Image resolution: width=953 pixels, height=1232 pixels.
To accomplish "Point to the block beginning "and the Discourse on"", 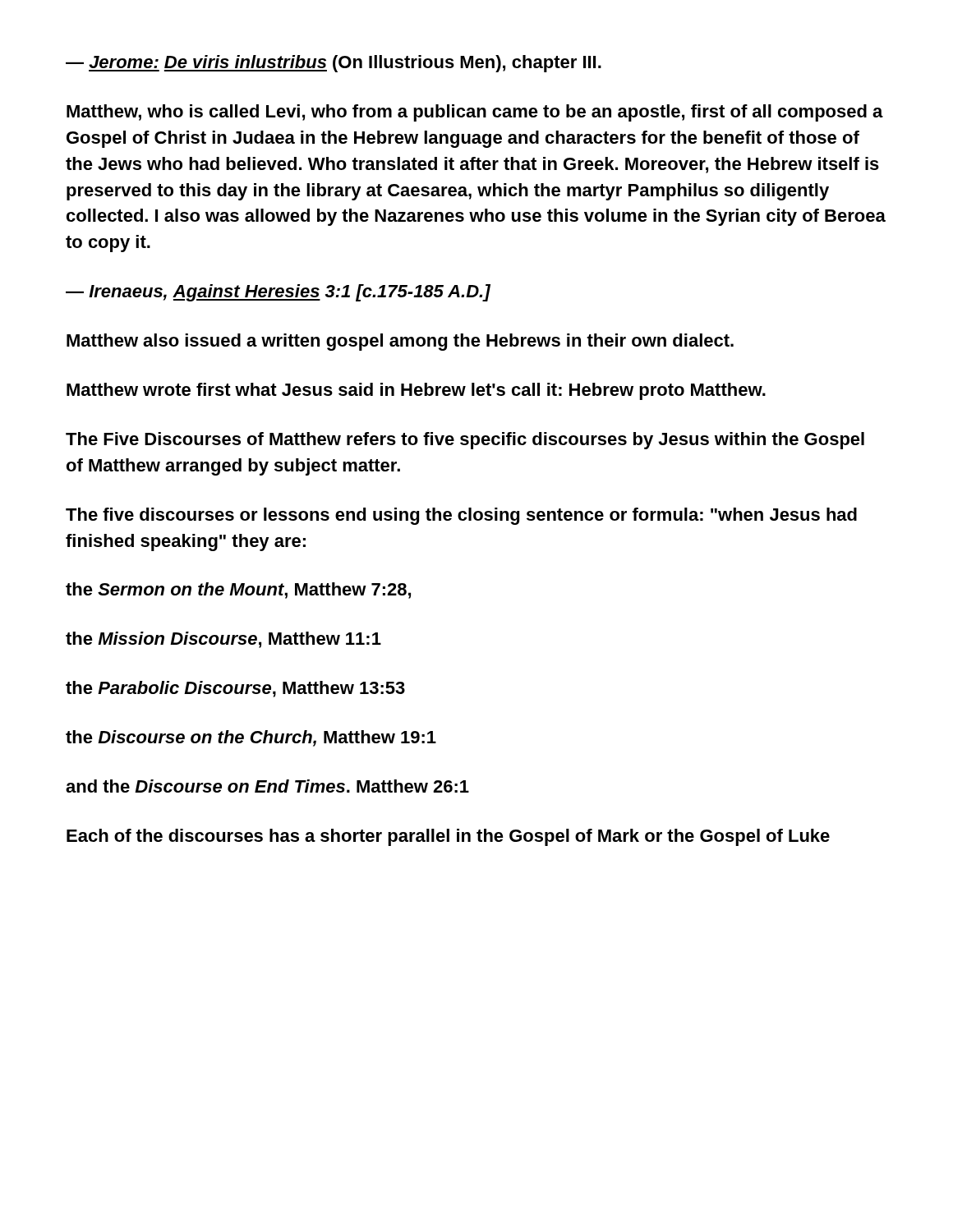I will [476, 787].
